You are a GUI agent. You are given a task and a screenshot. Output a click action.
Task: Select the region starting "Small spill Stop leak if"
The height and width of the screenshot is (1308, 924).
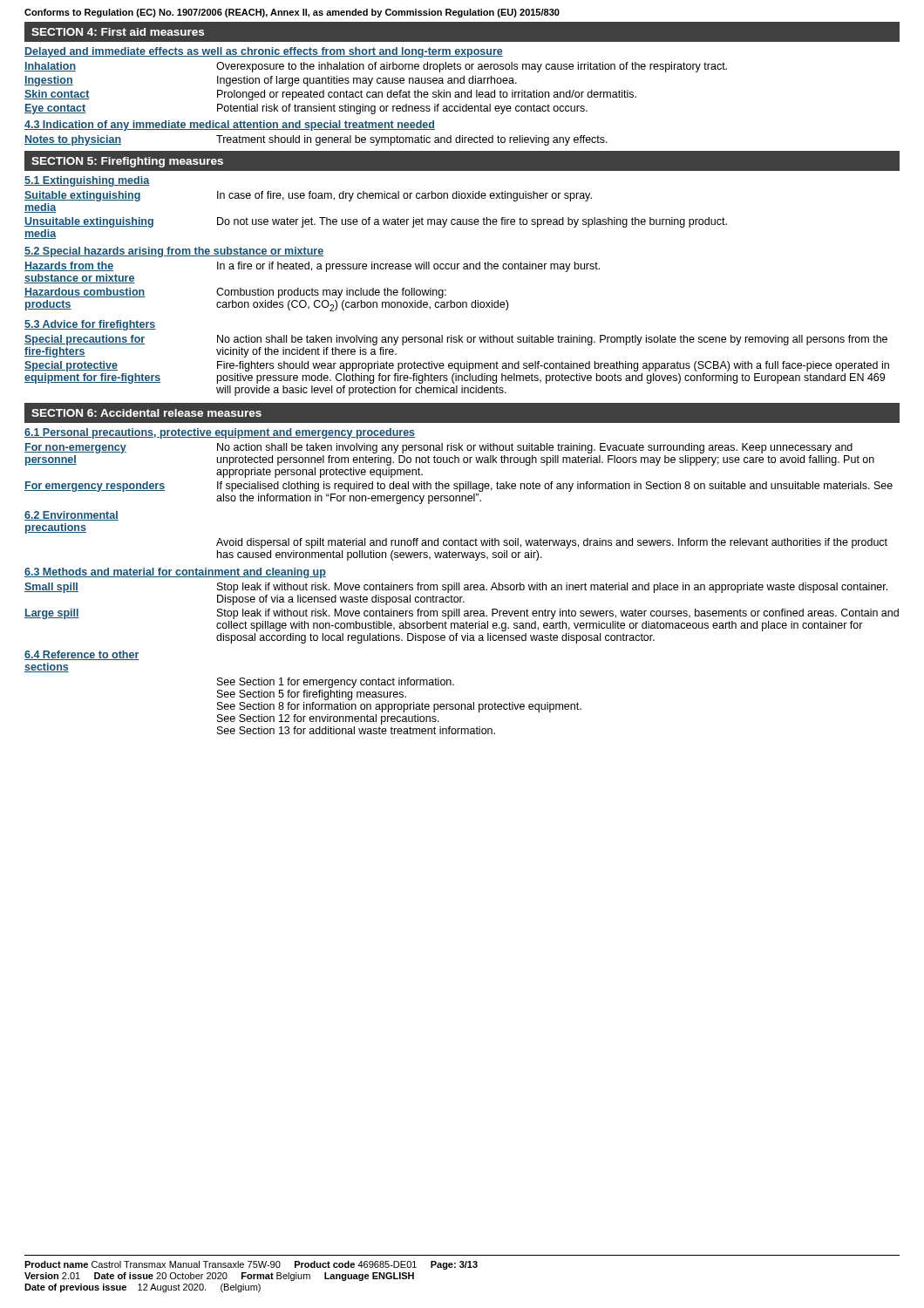[462, 593]
